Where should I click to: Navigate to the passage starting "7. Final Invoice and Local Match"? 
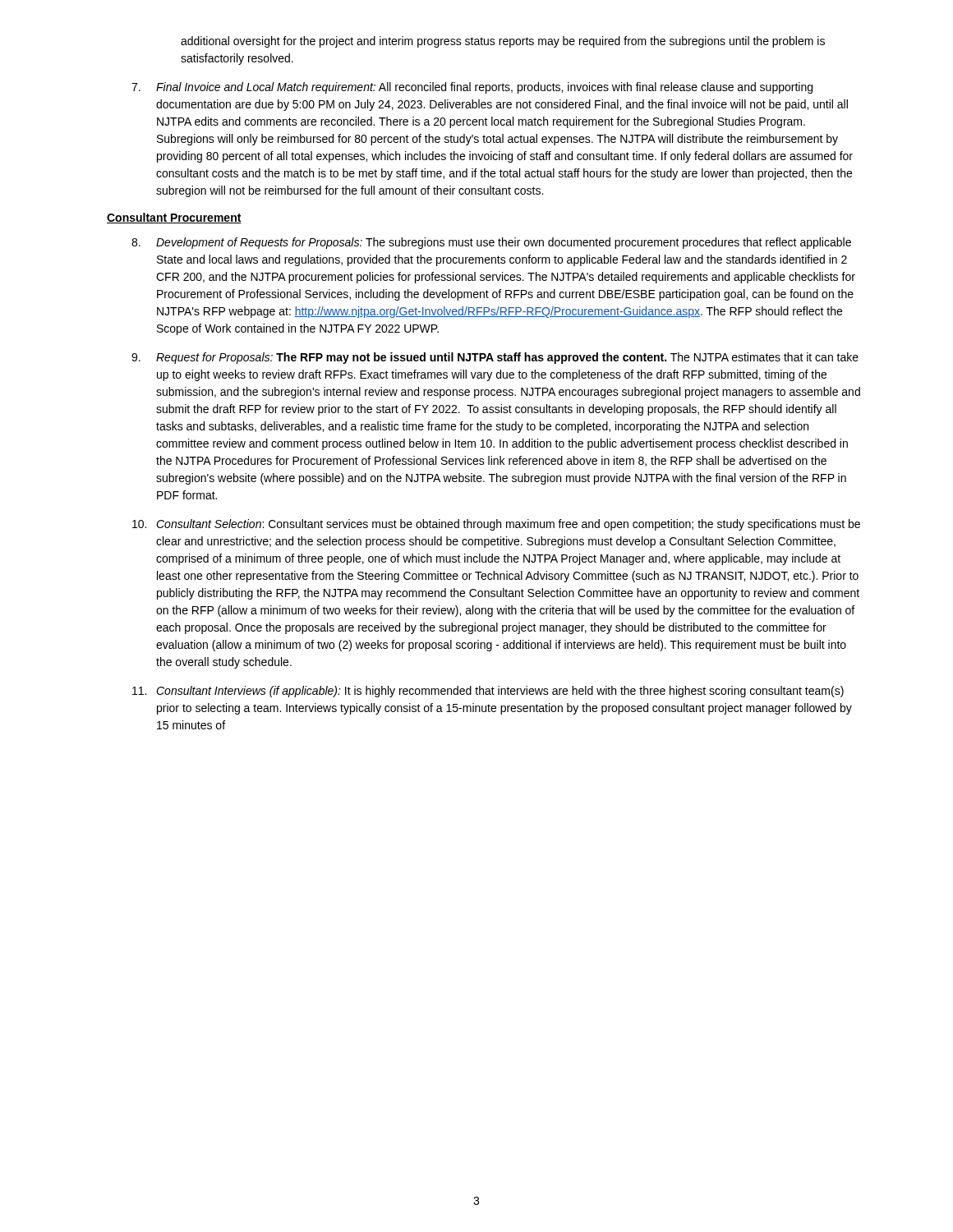pyautogui.click(x=497, y=139)
